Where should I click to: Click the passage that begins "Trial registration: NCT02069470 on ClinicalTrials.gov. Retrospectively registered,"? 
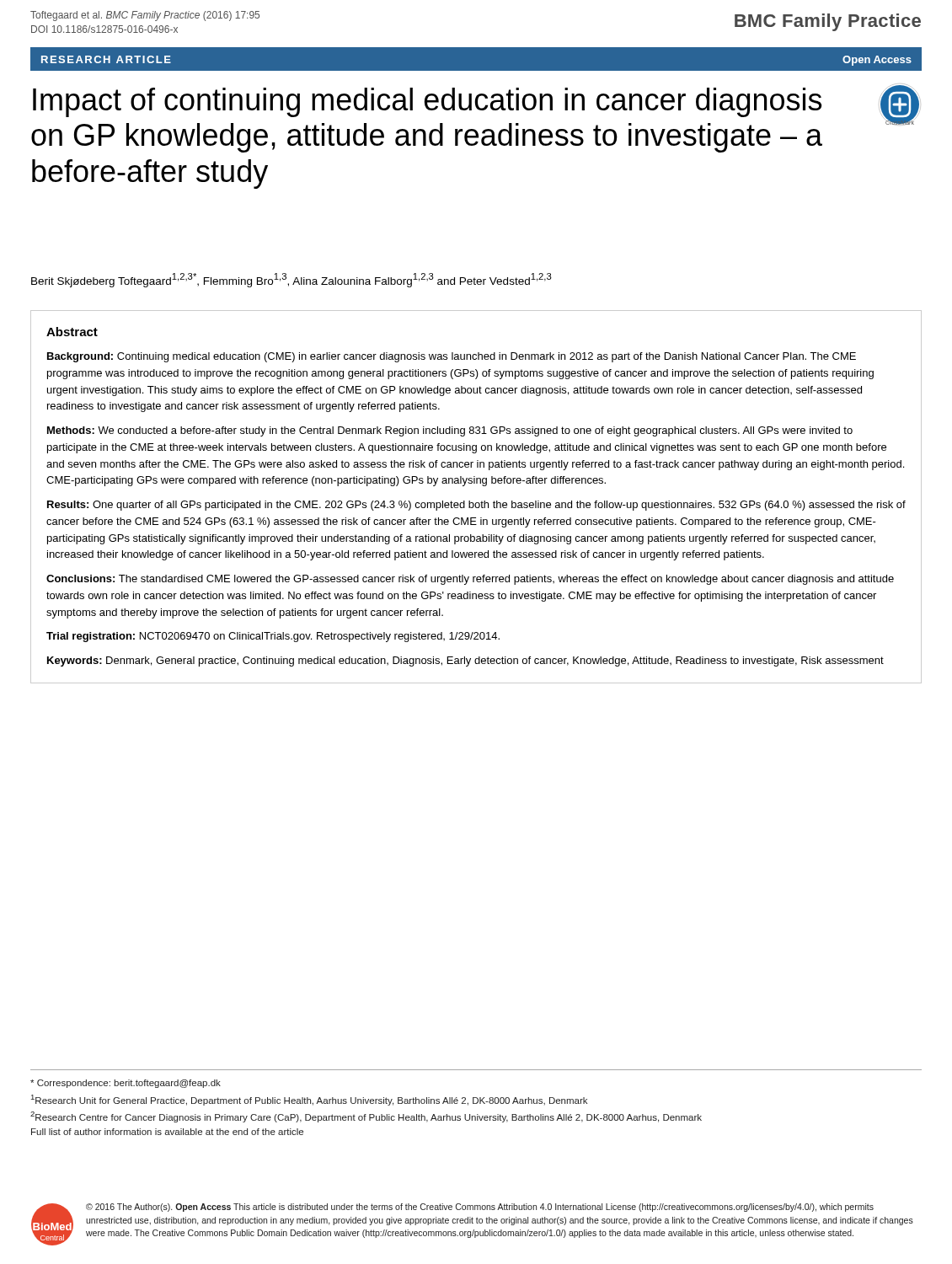(x=273, y=636)
